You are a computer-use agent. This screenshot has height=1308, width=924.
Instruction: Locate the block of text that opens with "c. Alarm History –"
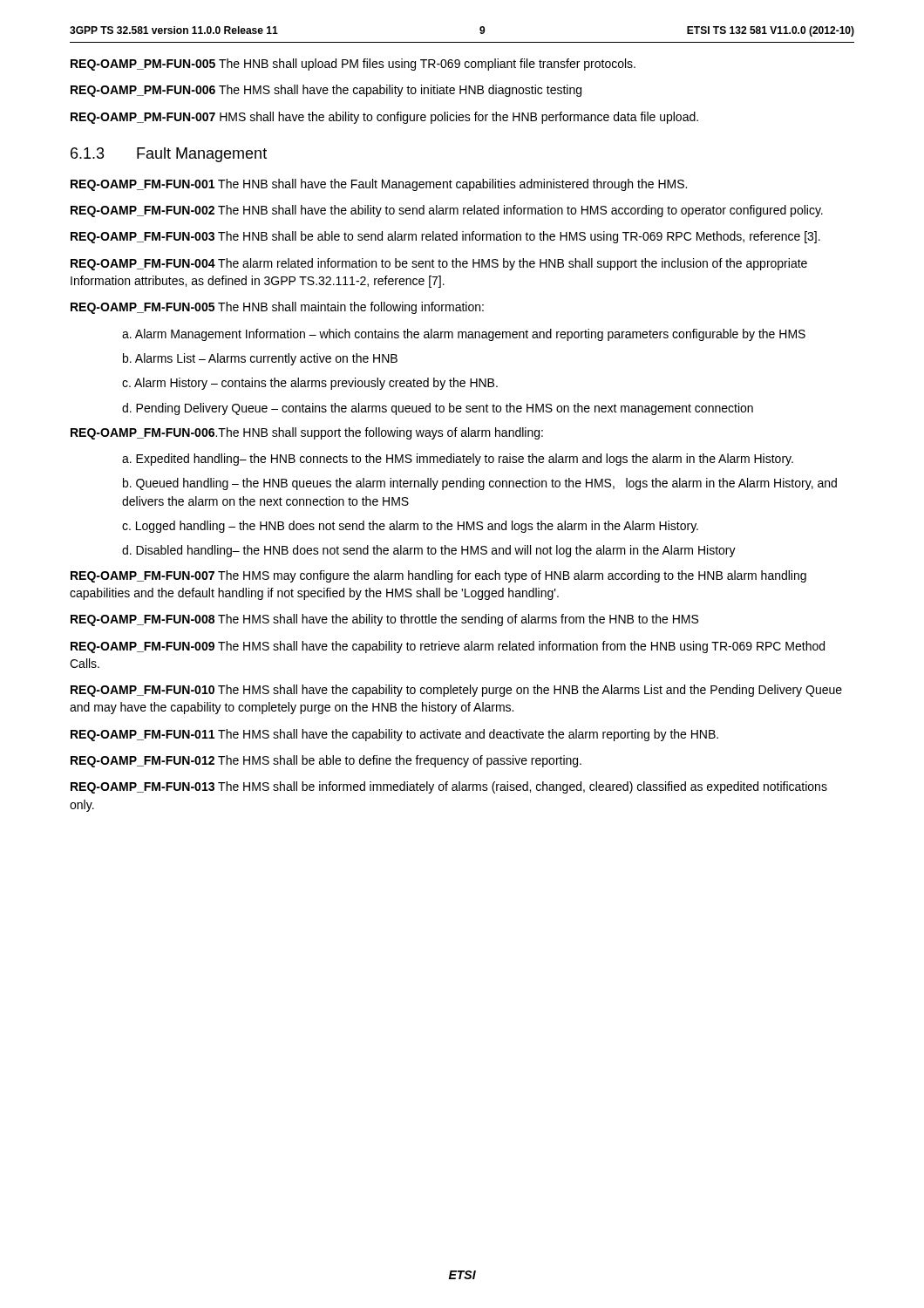point(310,383)
